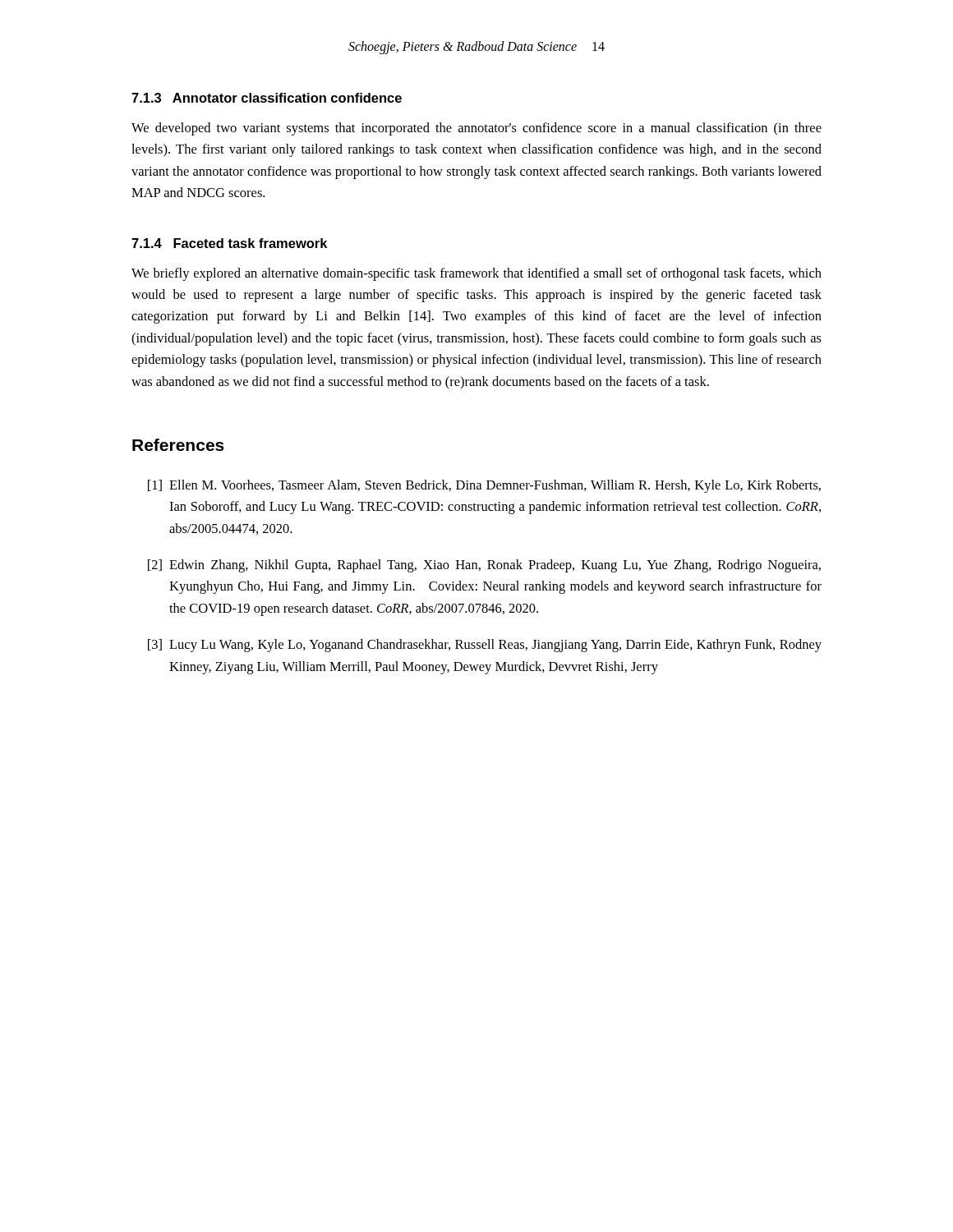Image resolution: width=953 pixels, height=1232 pixels.
Task: Navigate to the region starting "7.1.3 Annotator classification confidence"
Action: pos(267,98)
